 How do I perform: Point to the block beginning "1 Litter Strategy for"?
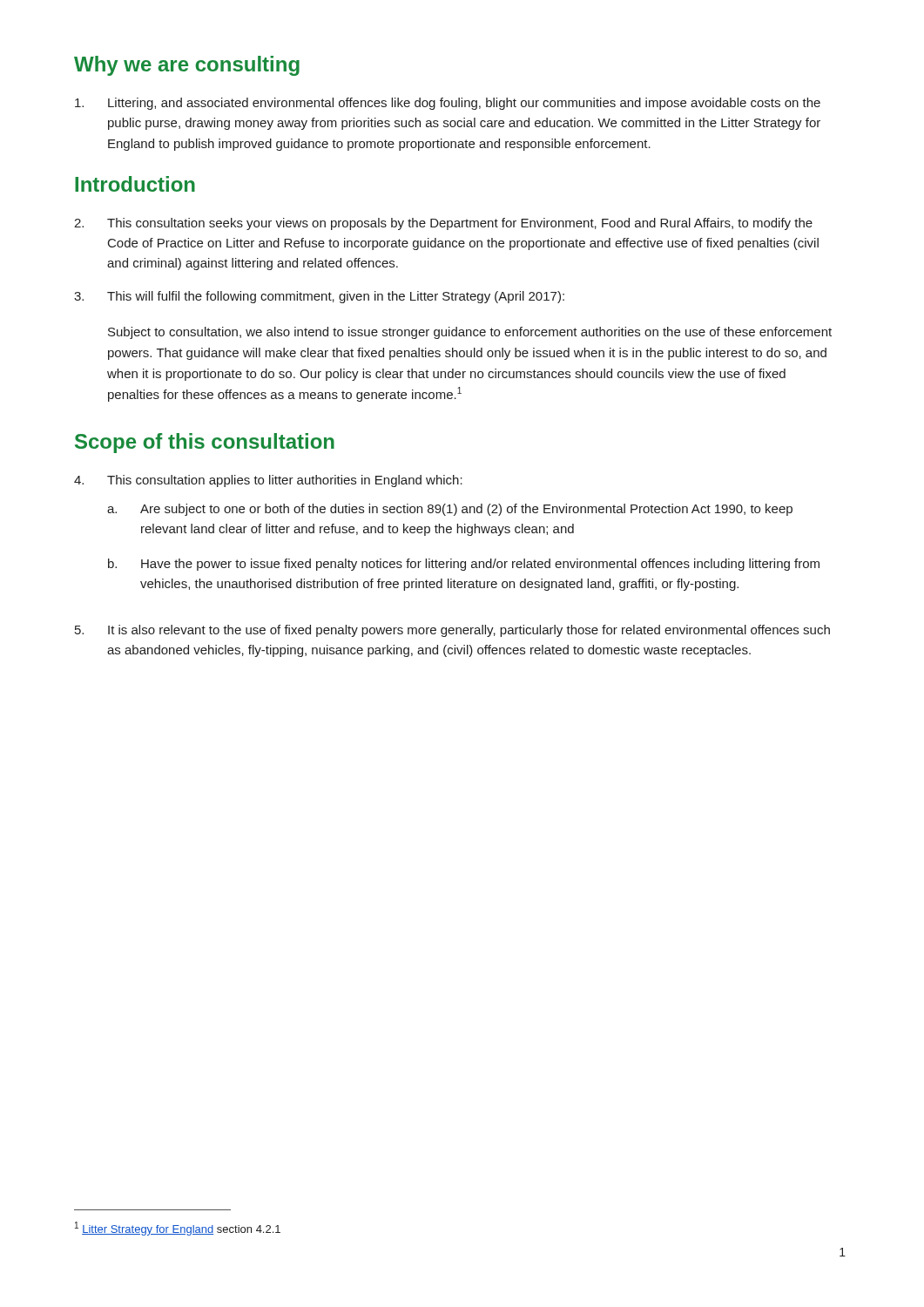[177, 1228]
